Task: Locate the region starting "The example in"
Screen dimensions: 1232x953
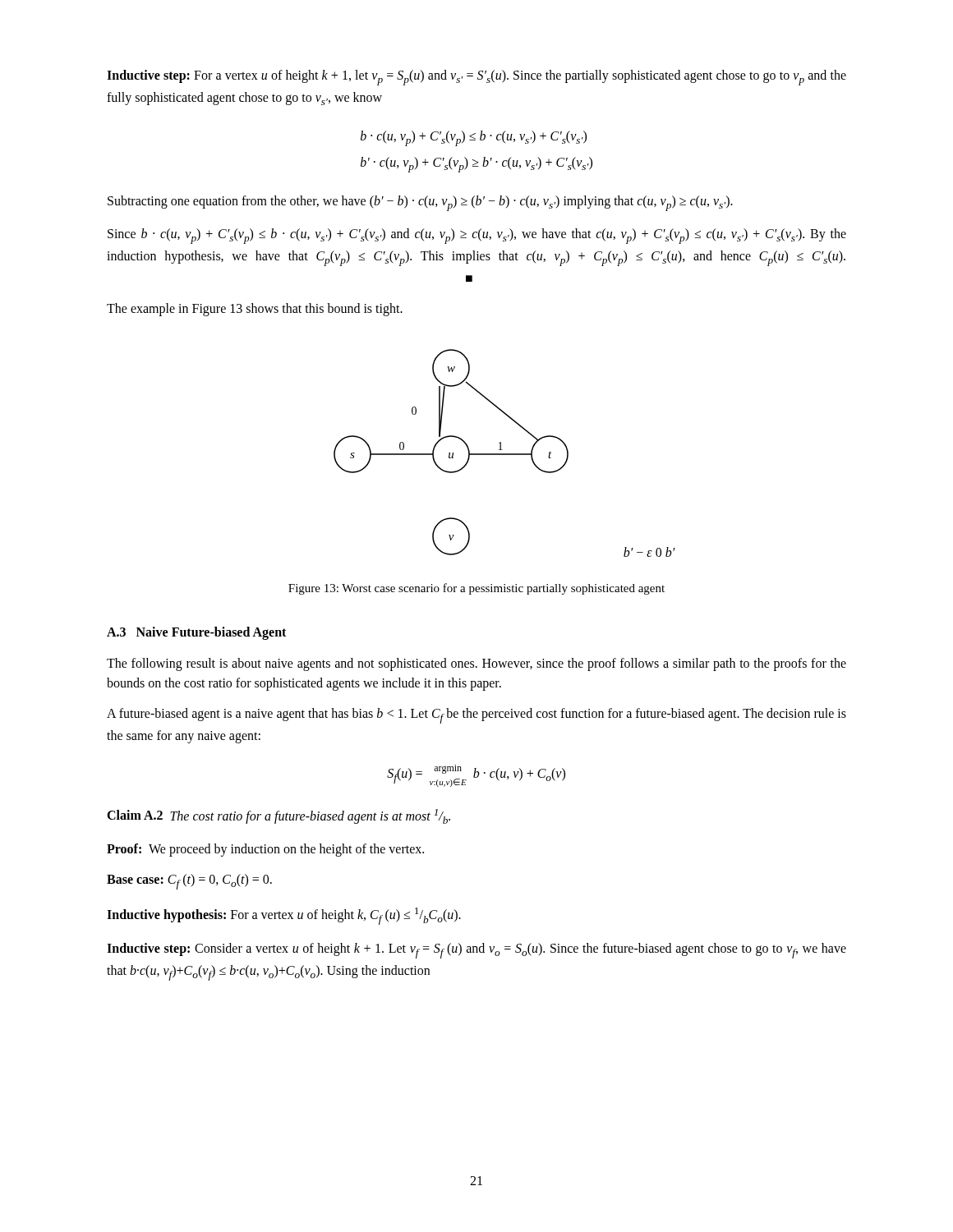Action: [255, 310]
